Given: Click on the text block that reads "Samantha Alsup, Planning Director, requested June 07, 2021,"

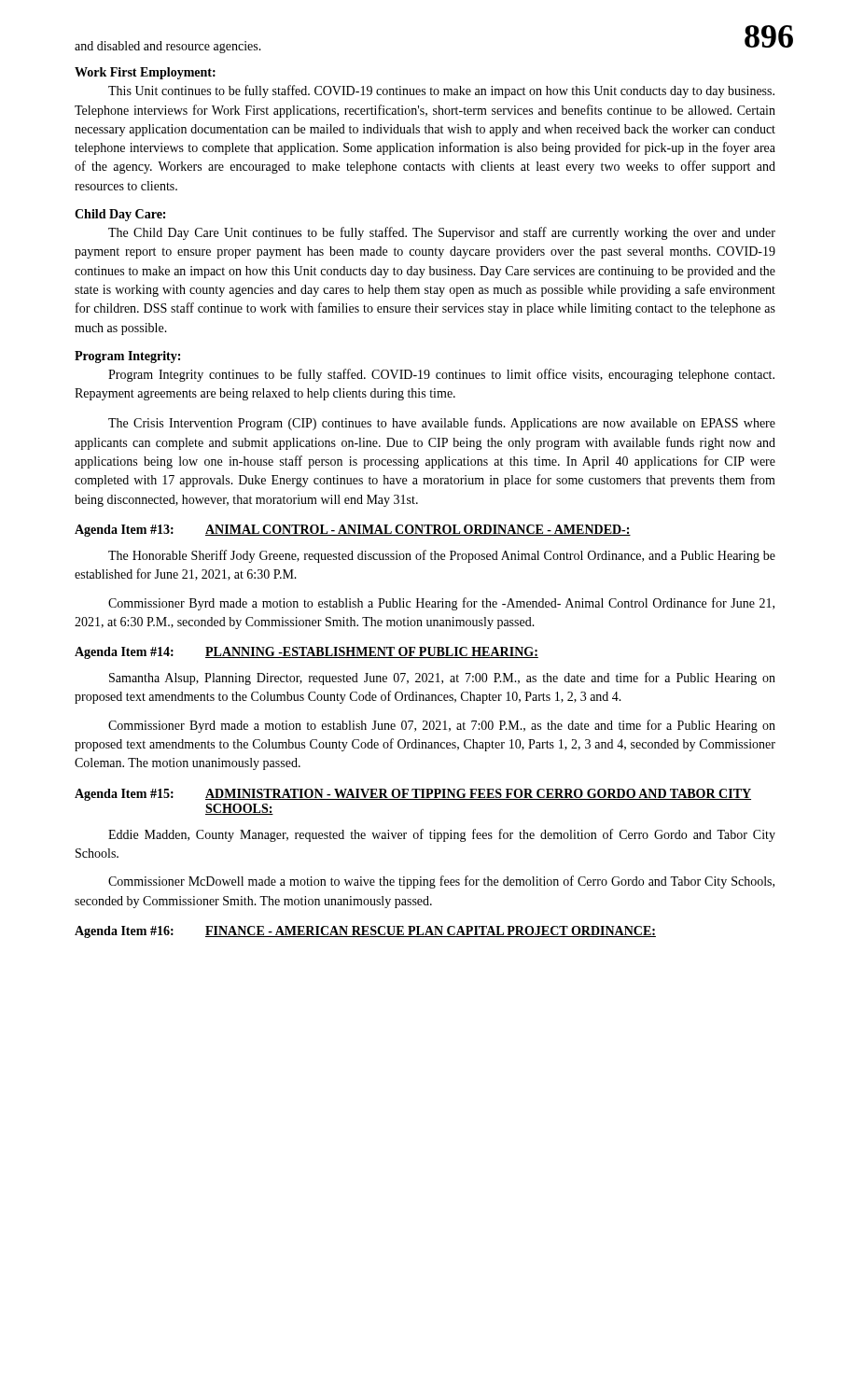Looking at the screenshot, I should click(x=425, y=688).
